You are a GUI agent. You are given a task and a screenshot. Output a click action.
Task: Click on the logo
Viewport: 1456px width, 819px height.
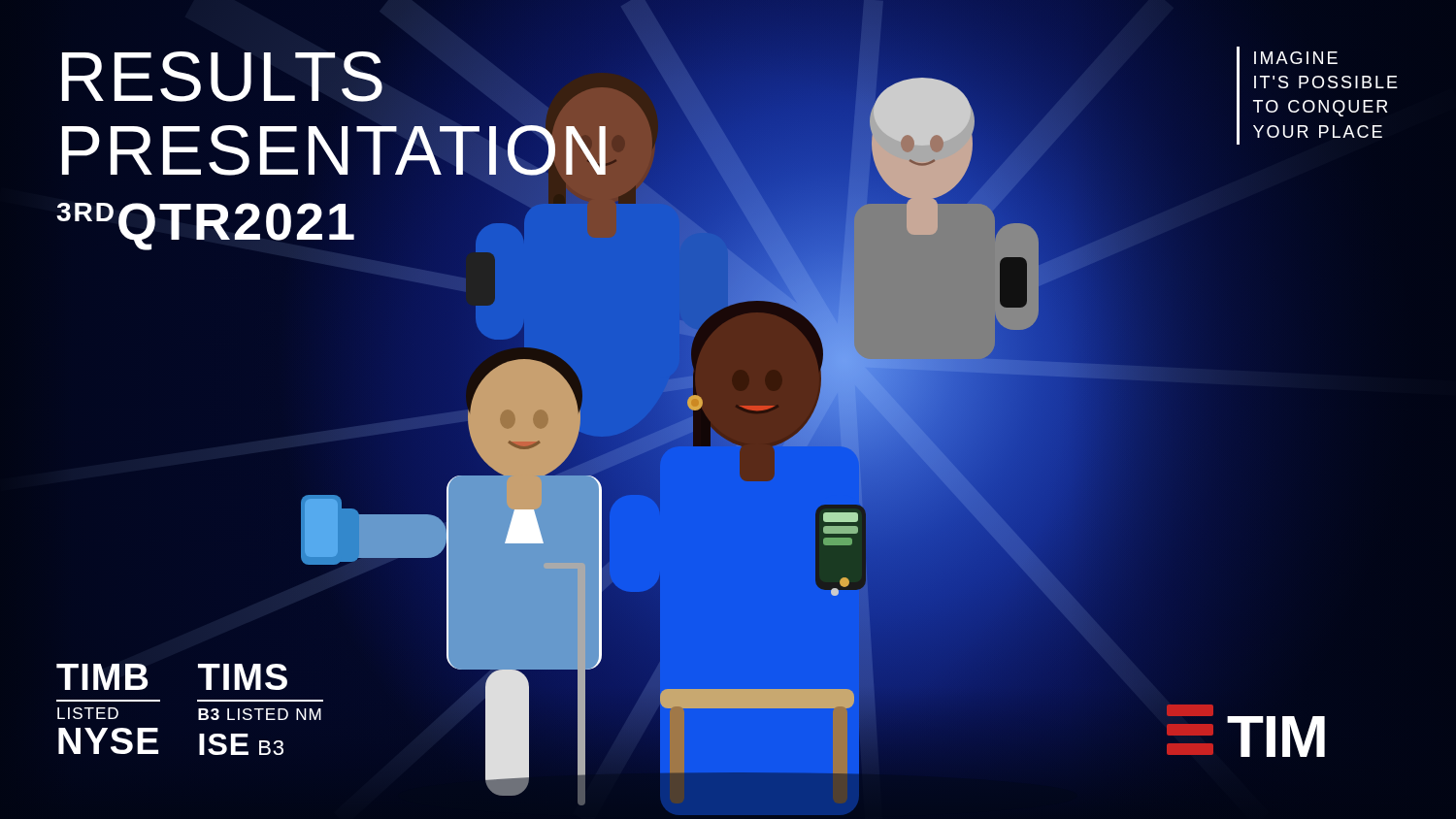pos(1283,734)
